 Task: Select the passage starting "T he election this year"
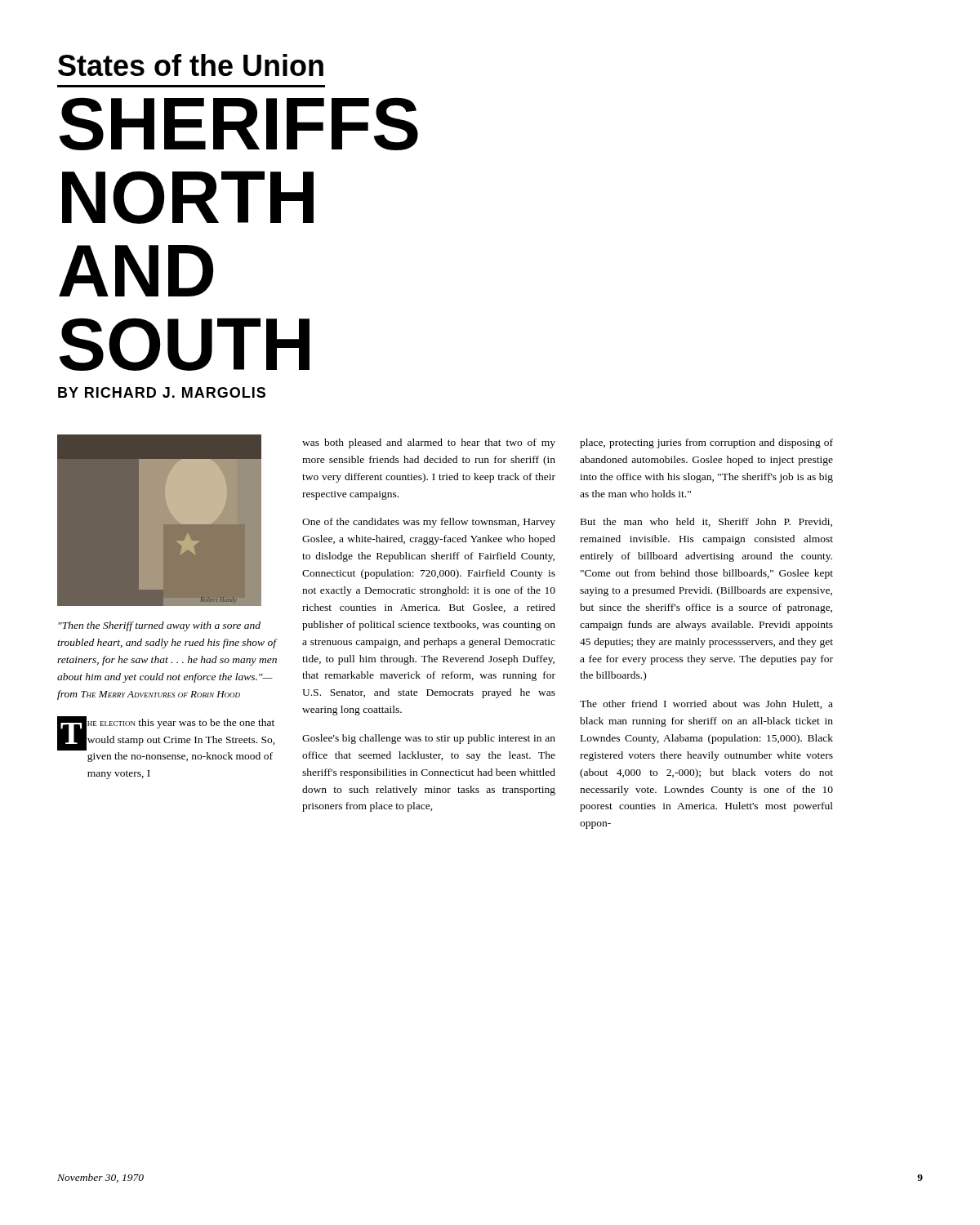(167, 748)
